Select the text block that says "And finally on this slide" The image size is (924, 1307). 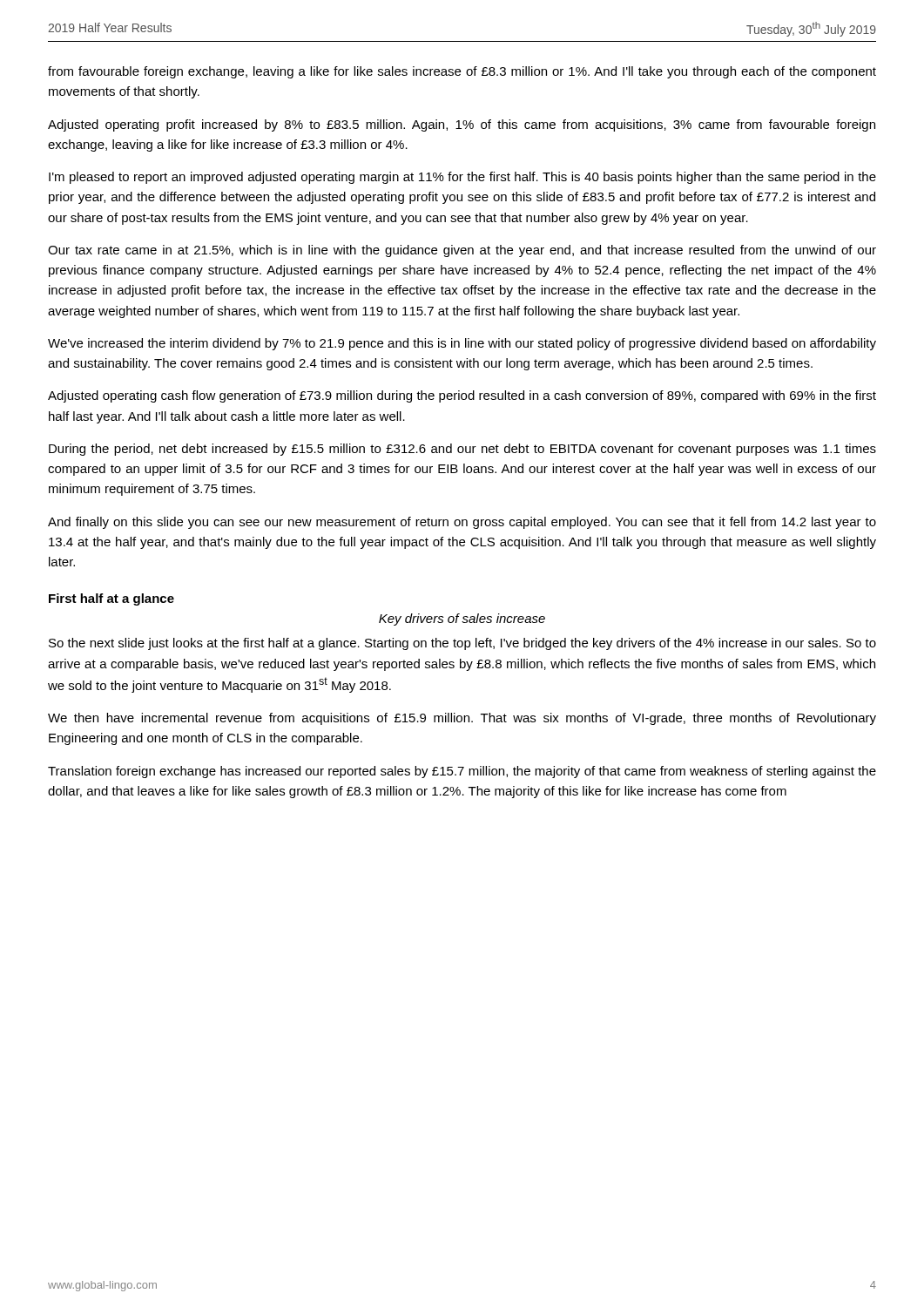[x=462, y=541]
